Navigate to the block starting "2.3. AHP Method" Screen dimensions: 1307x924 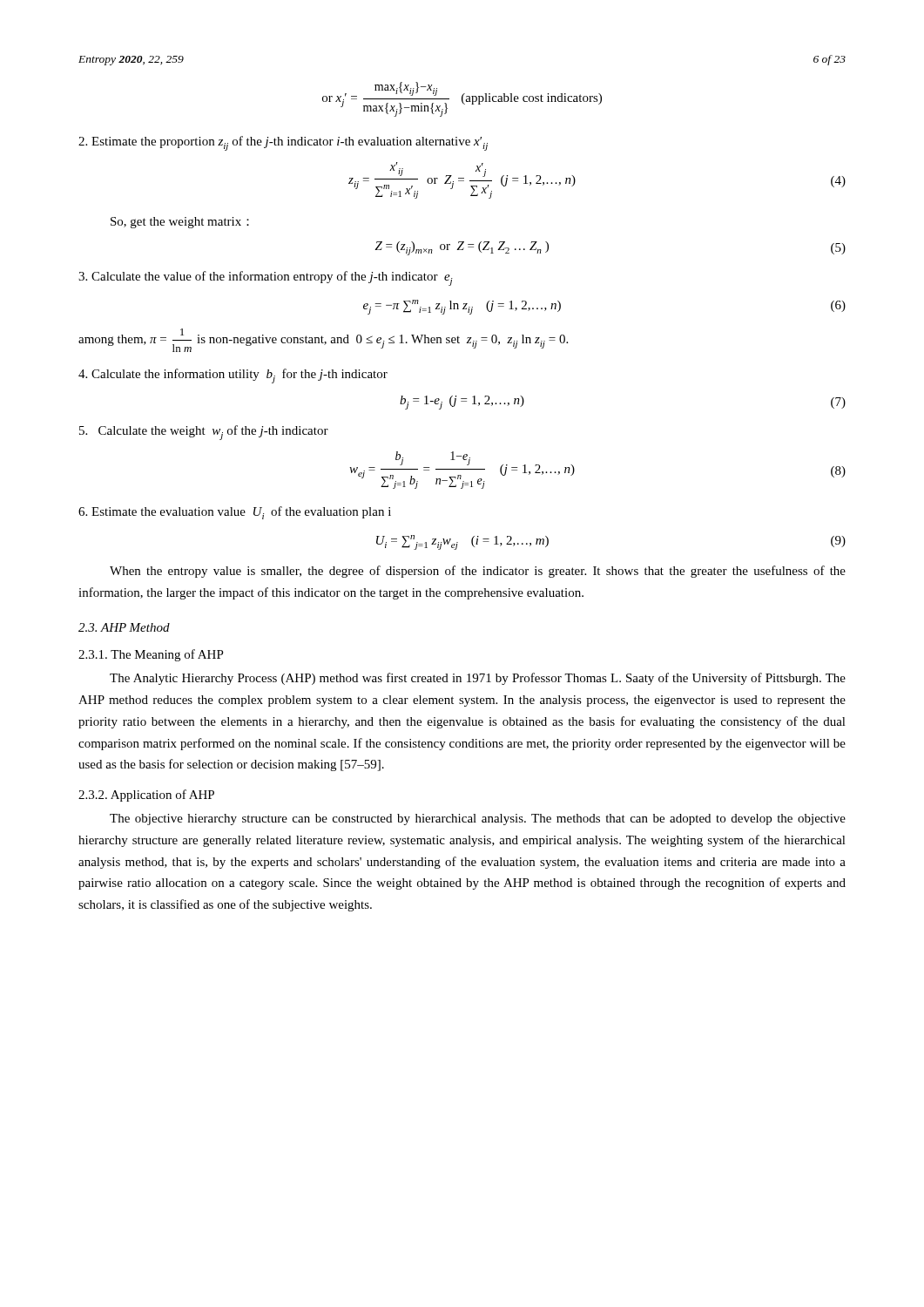click(124, 628)
